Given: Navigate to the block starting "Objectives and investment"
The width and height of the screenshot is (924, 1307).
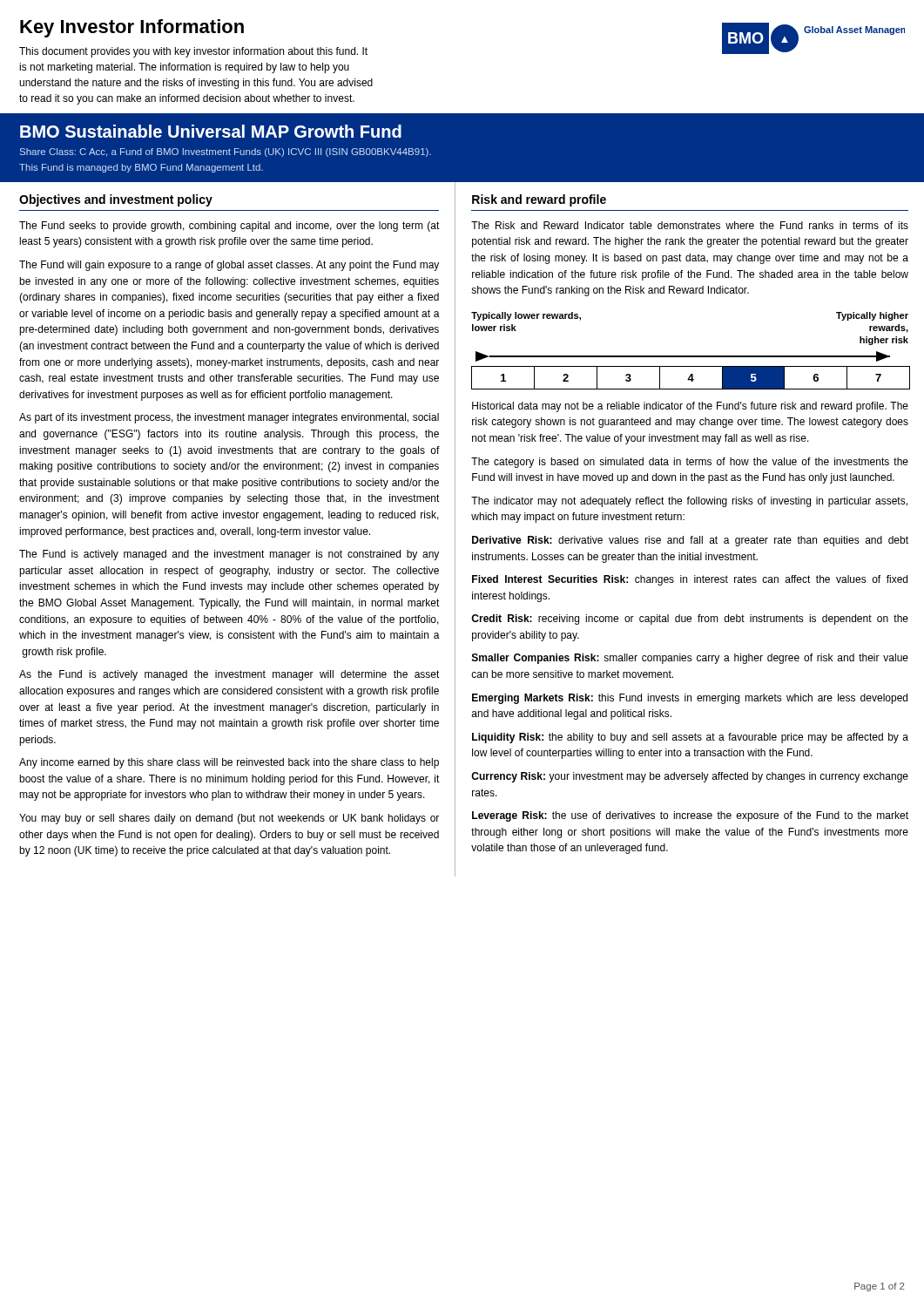Looking at the screenshot, I should [116, 199].
